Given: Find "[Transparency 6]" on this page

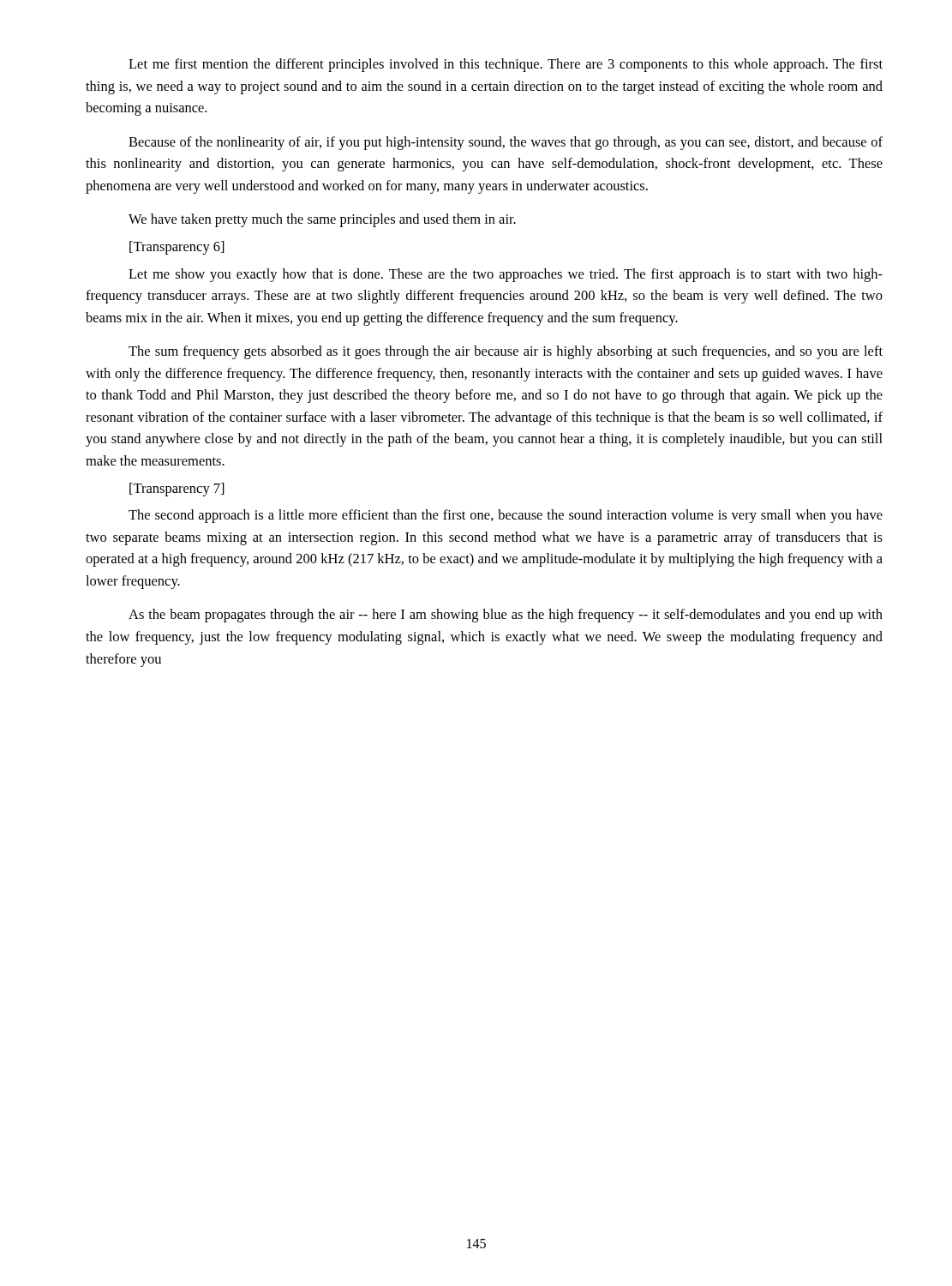Looking at the screenshot, I should pos(177,248).
